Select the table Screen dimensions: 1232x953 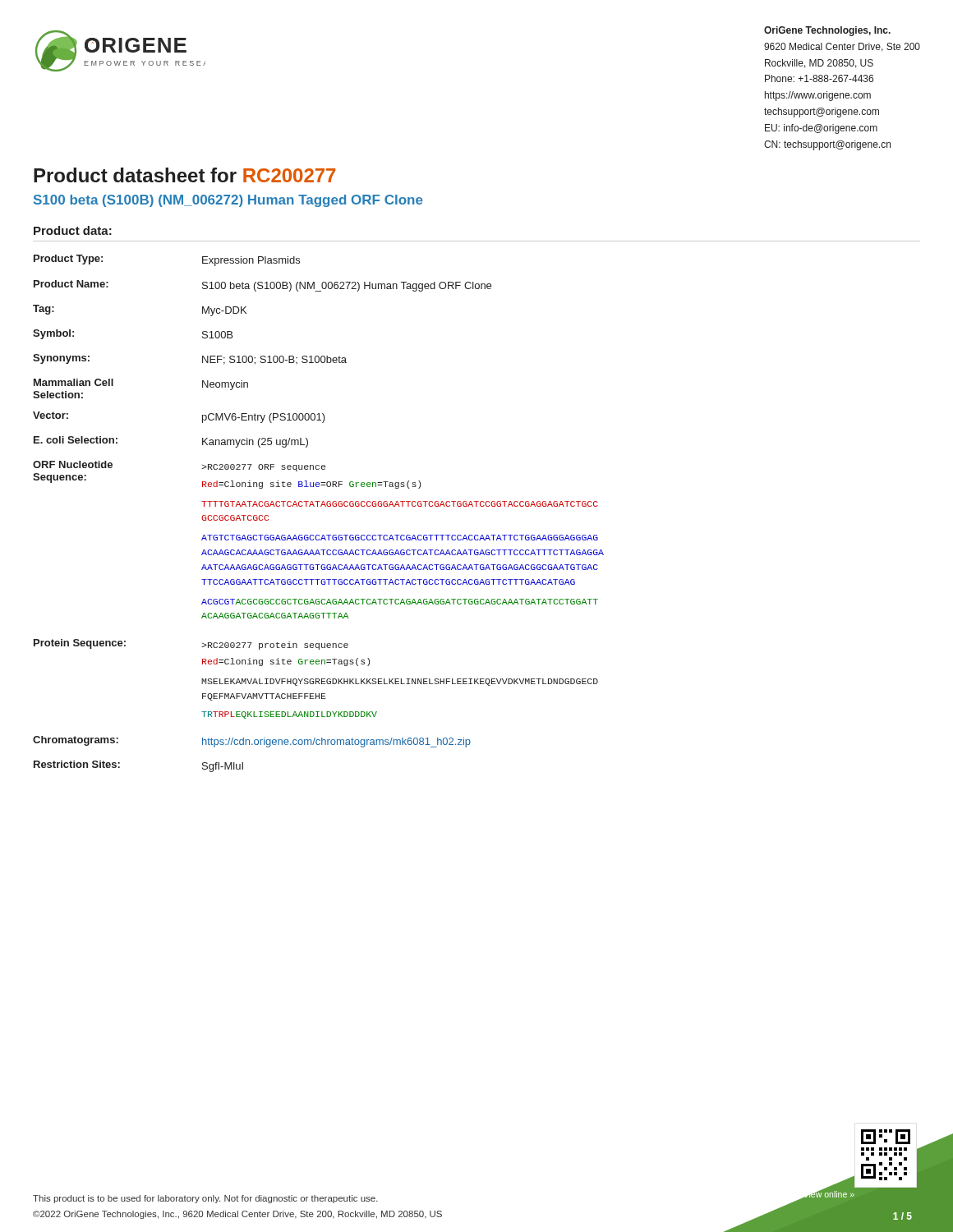476,514
